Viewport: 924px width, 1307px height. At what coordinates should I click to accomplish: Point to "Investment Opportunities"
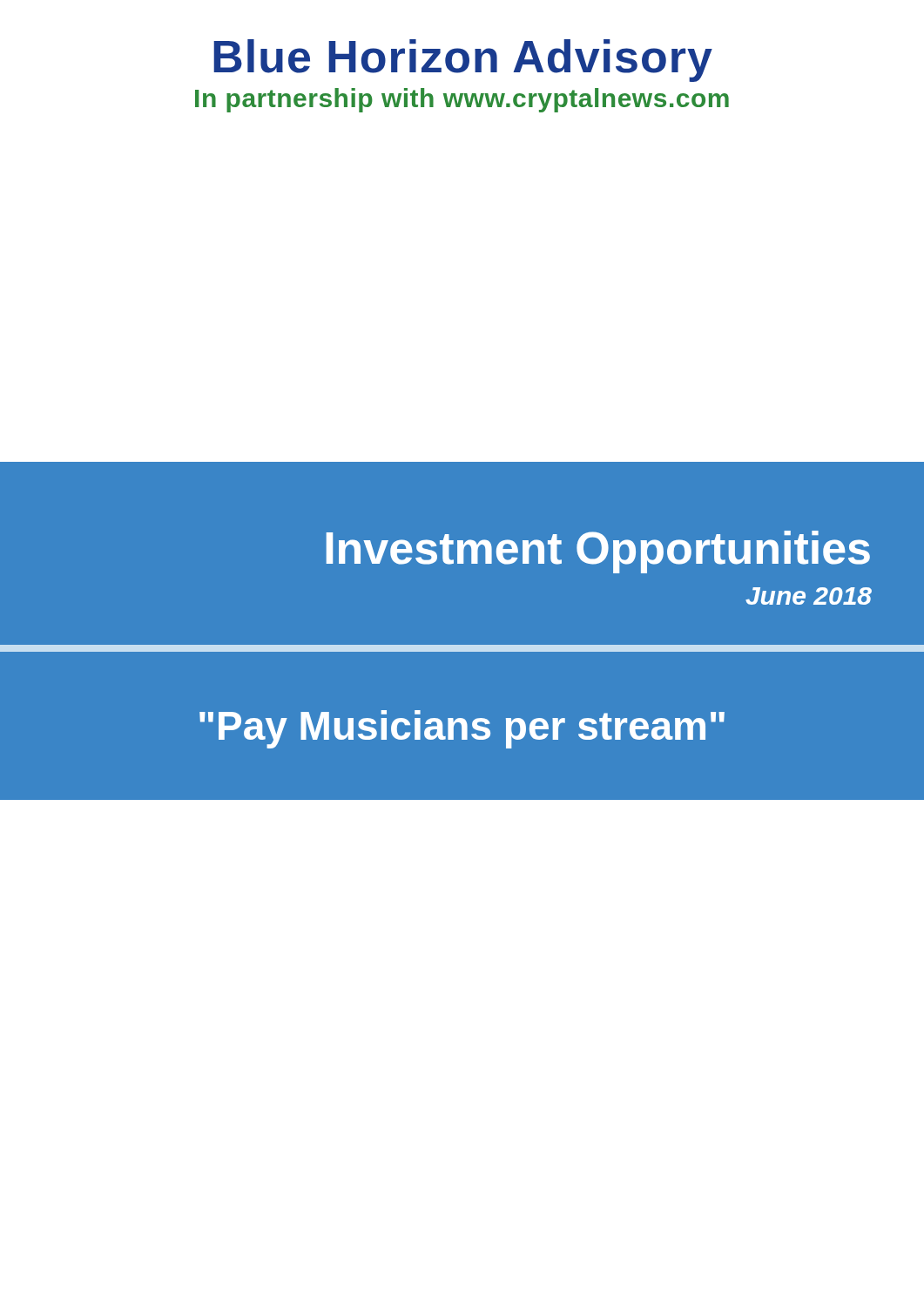(462, 535)
